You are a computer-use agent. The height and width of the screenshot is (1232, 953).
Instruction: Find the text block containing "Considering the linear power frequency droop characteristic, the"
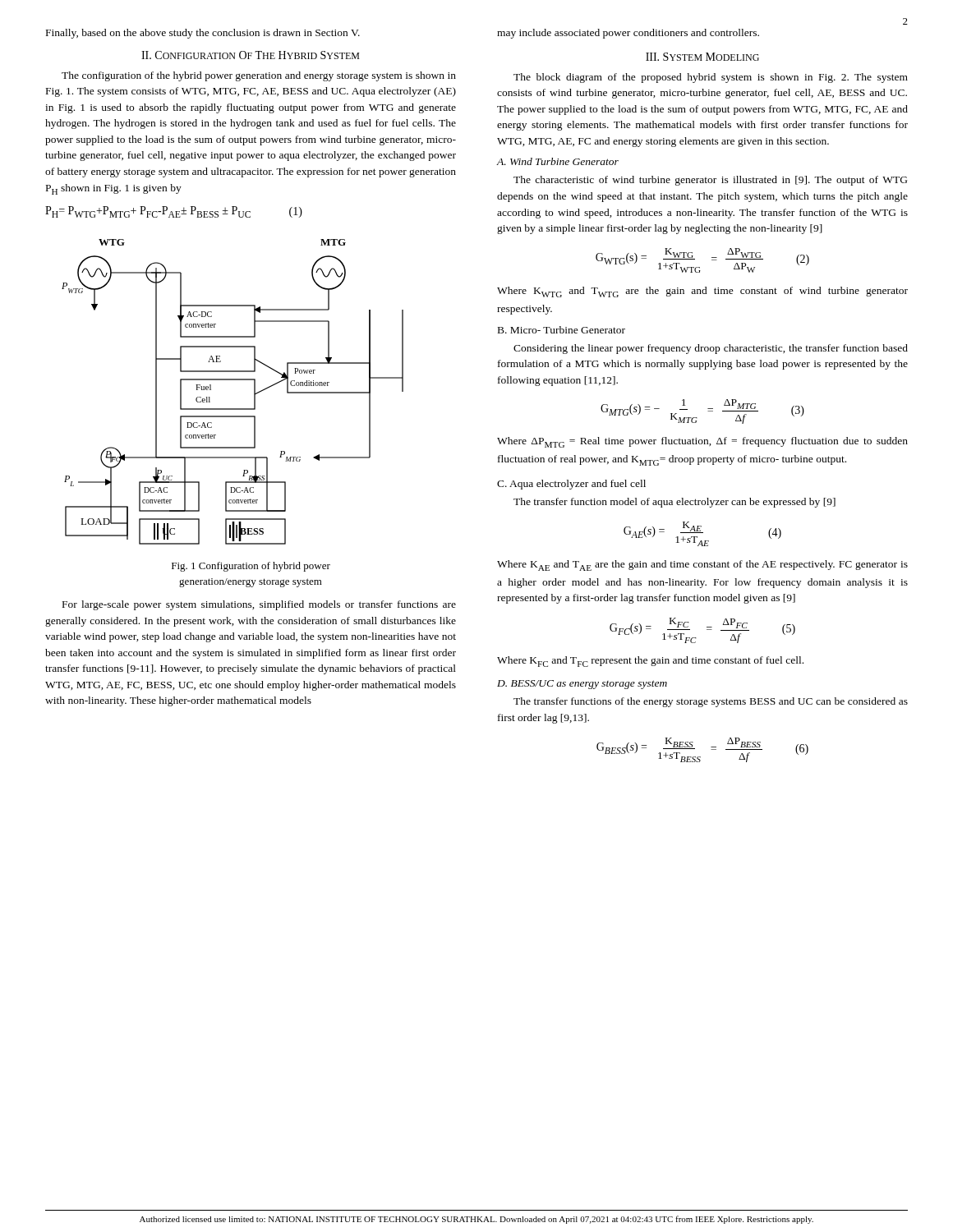(702, 364)
